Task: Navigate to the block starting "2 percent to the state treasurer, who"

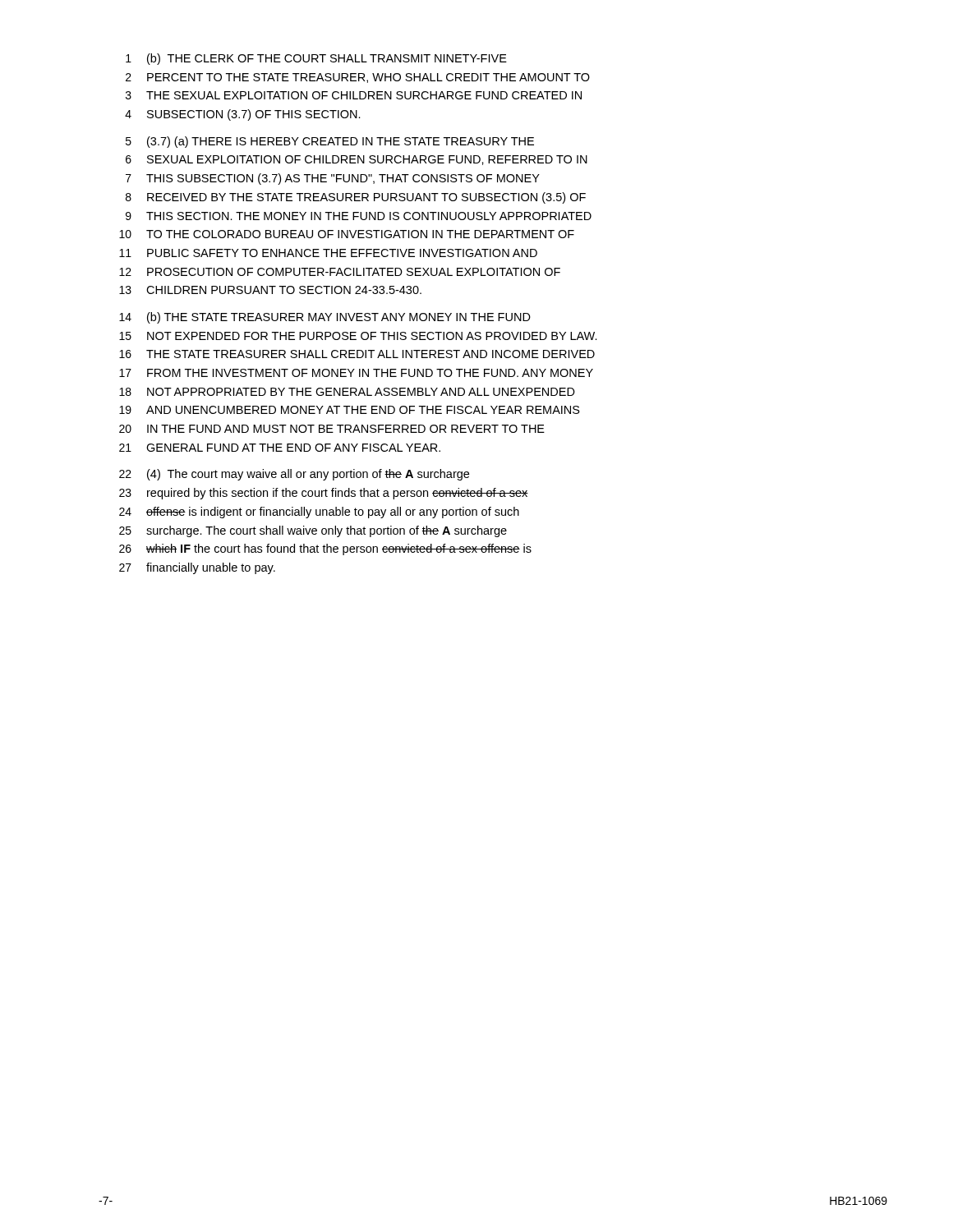Action: point(493,77)
